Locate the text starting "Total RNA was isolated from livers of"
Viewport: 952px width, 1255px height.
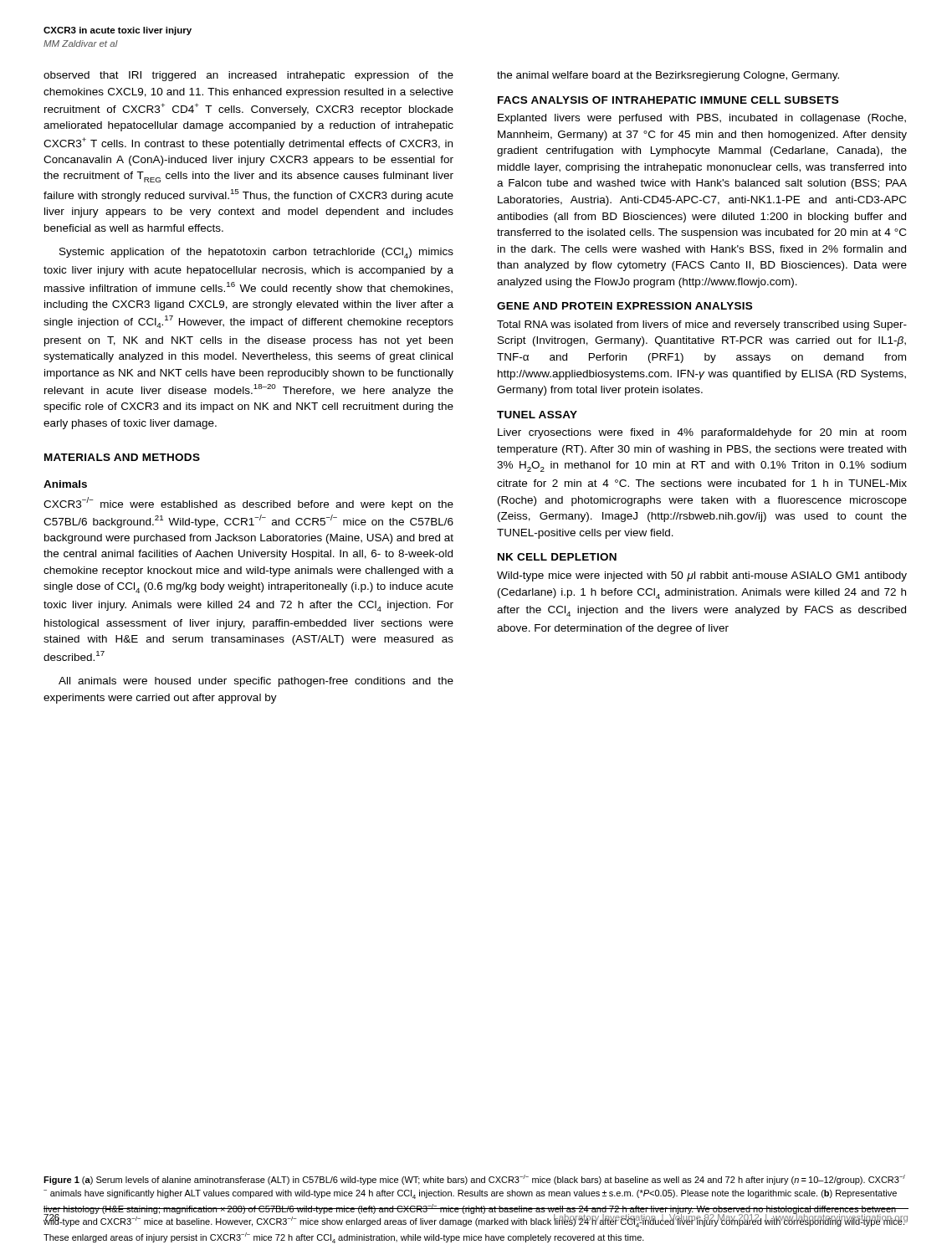[702, 357]
